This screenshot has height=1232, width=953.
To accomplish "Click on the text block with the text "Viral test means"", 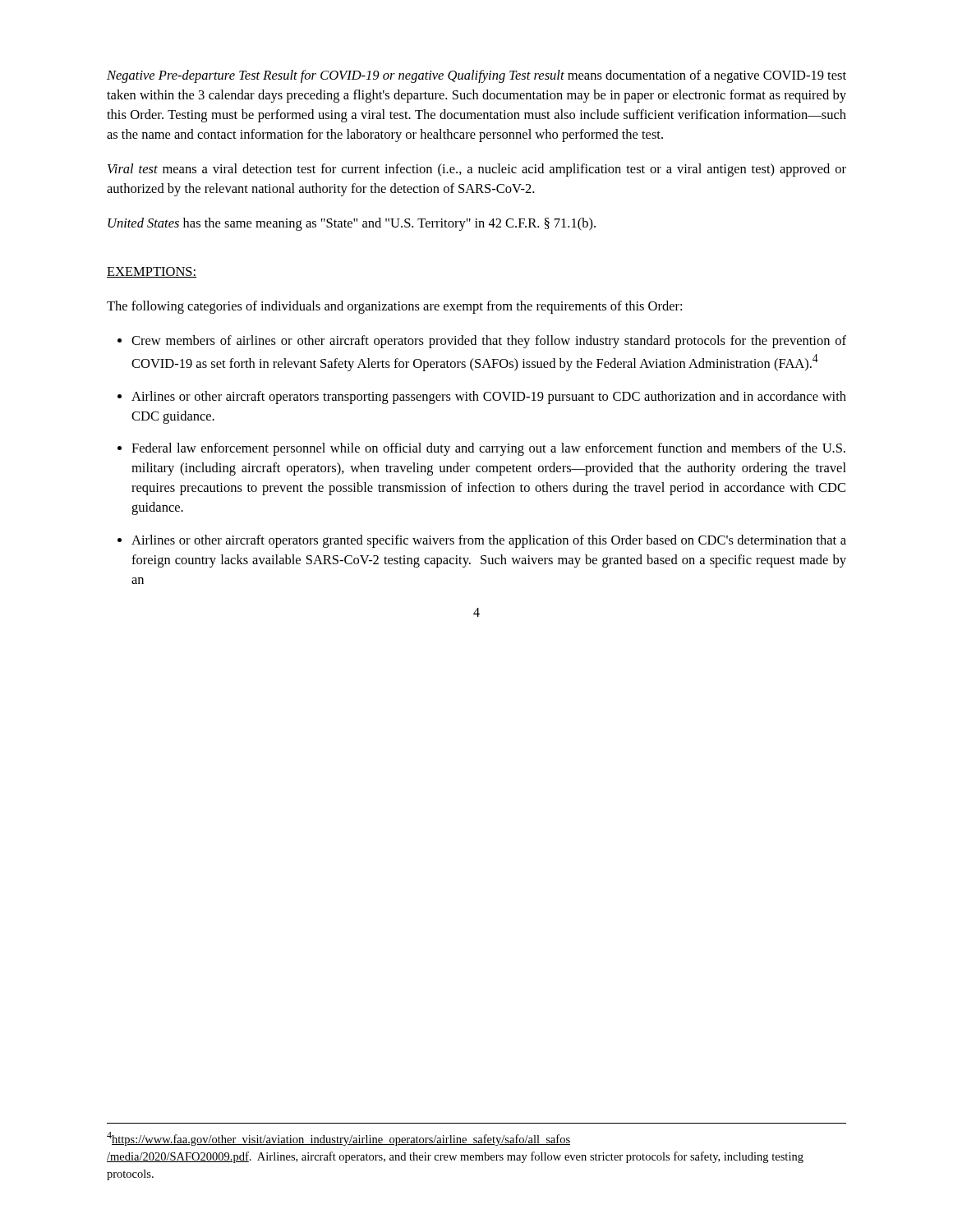I will [476, 178].
